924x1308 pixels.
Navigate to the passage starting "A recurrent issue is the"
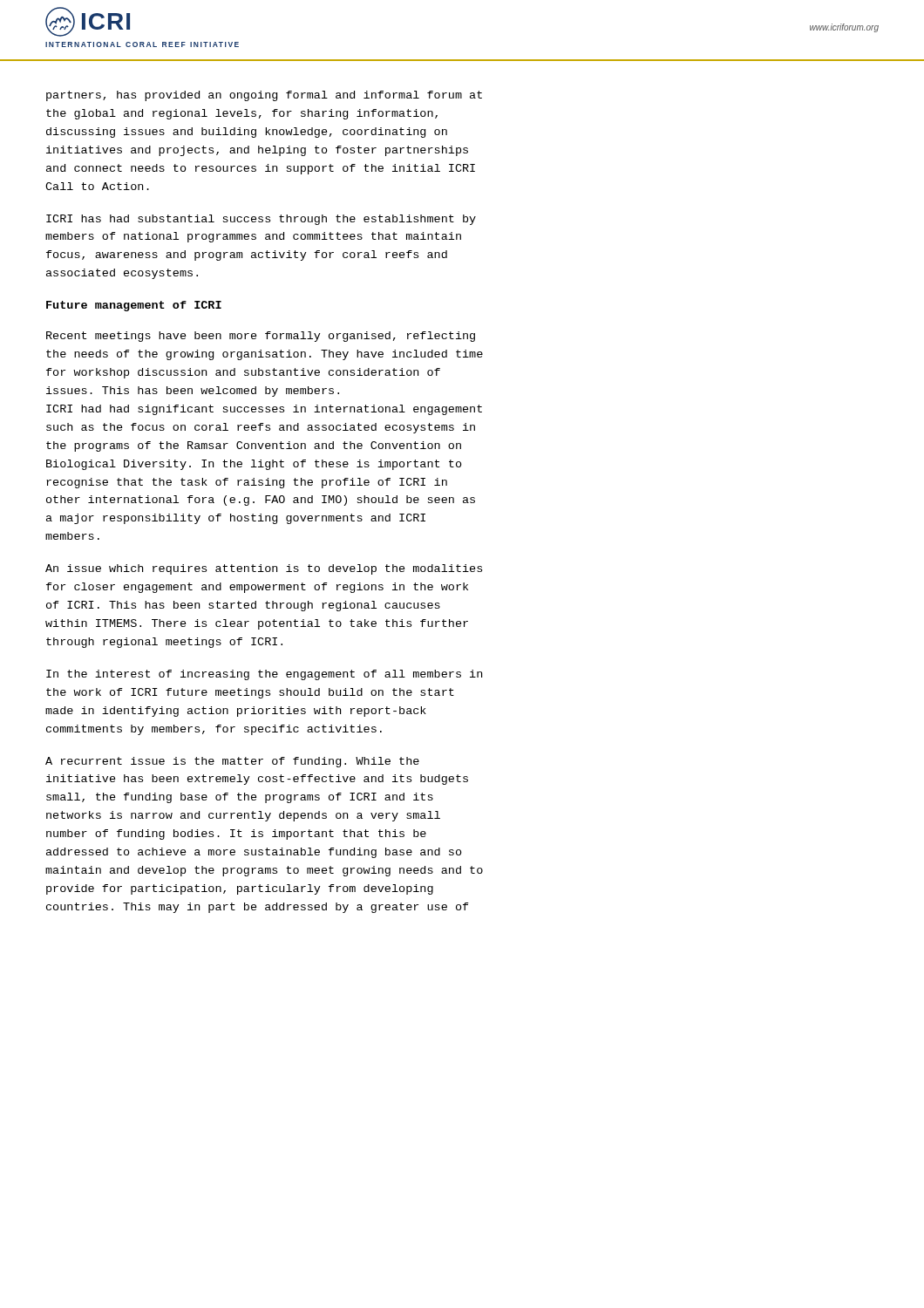(x=264, y=834)
